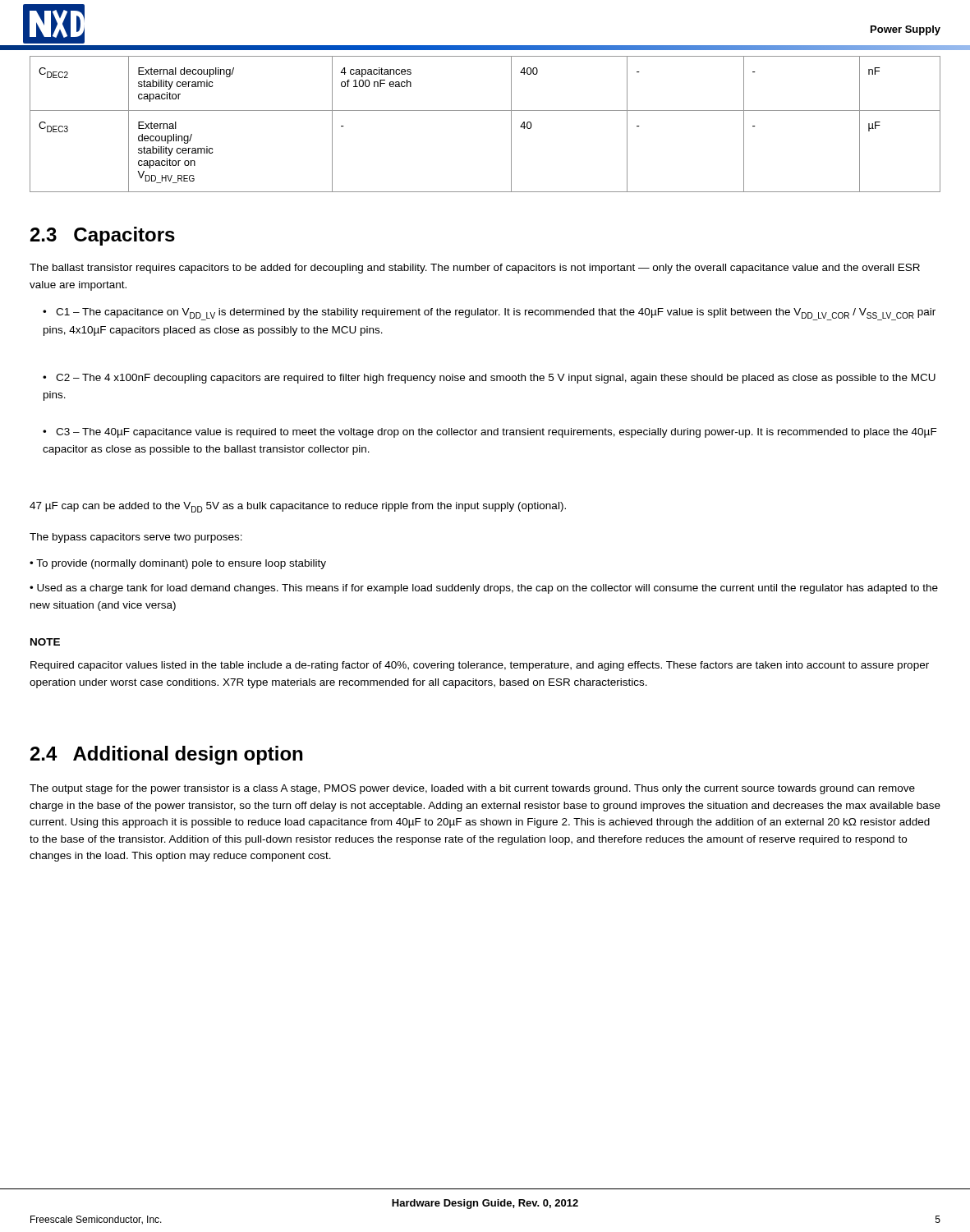Point to "The bypass capacitors serve two purposes:"
The height and width of the screenshot is (1232, 970).
(x=136, y=537)
